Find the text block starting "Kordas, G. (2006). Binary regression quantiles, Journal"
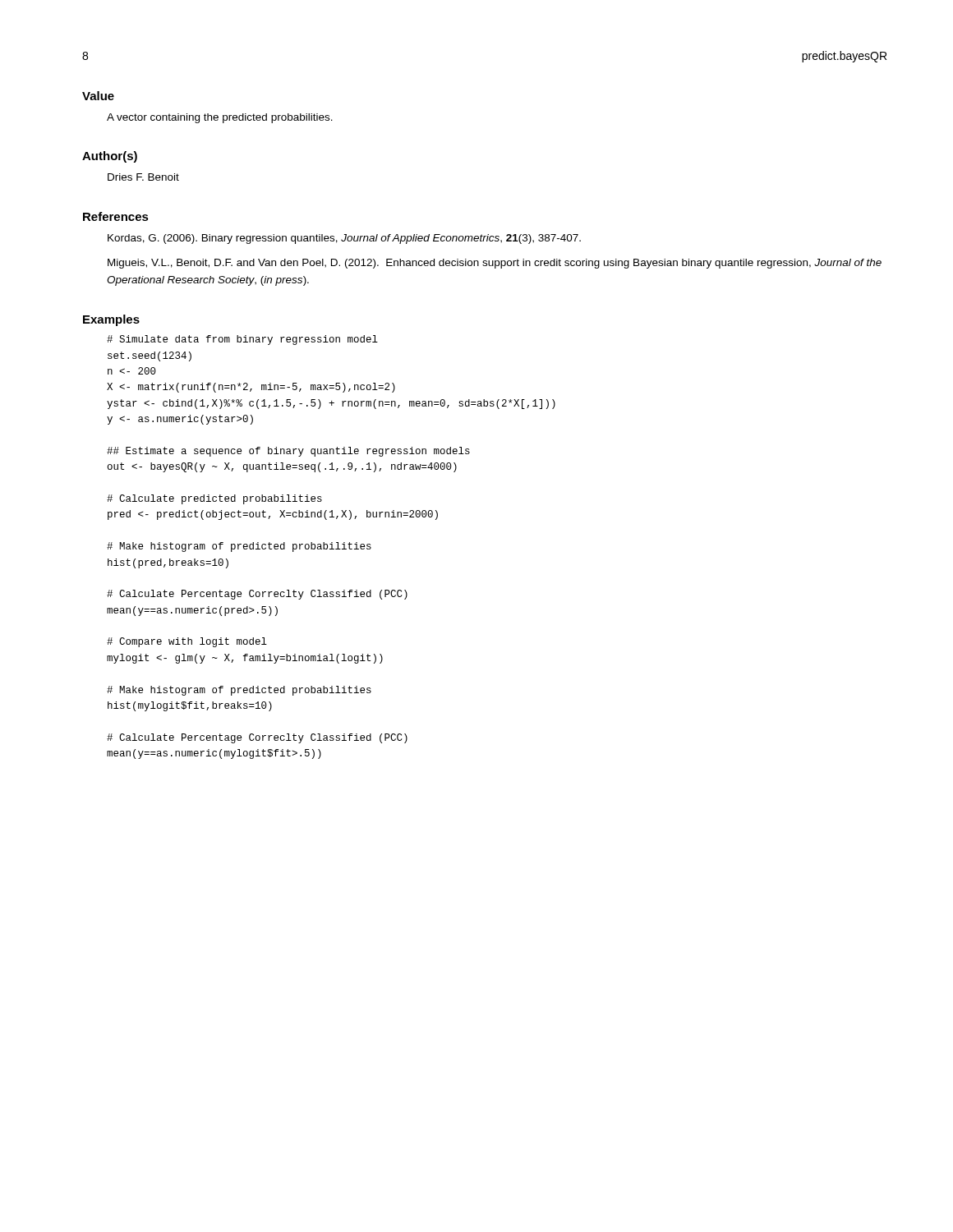Image resolution: width=953 pixels, height=1232 pixels. coord(344,237)
